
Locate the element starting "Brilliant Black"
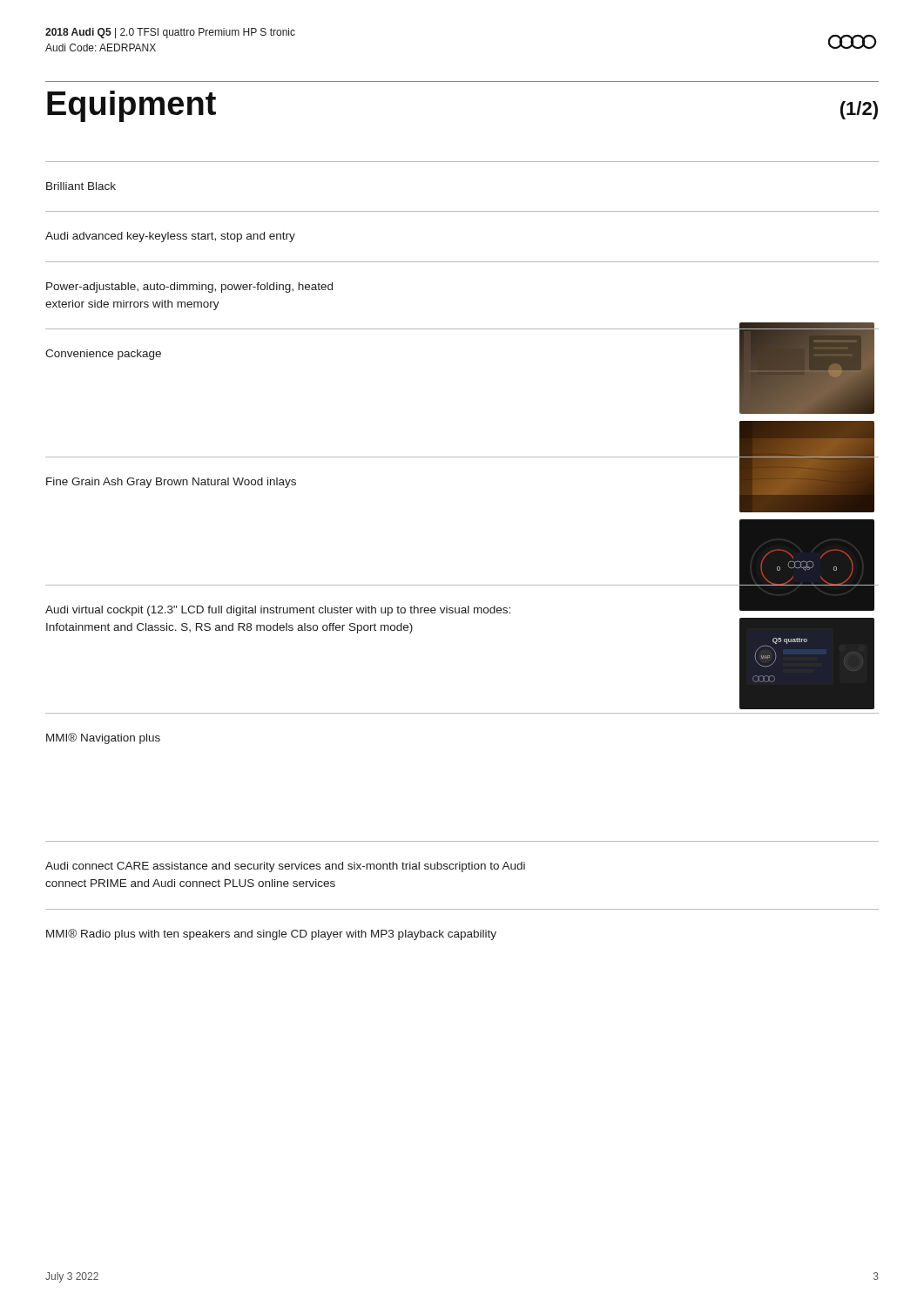(81, 186)
